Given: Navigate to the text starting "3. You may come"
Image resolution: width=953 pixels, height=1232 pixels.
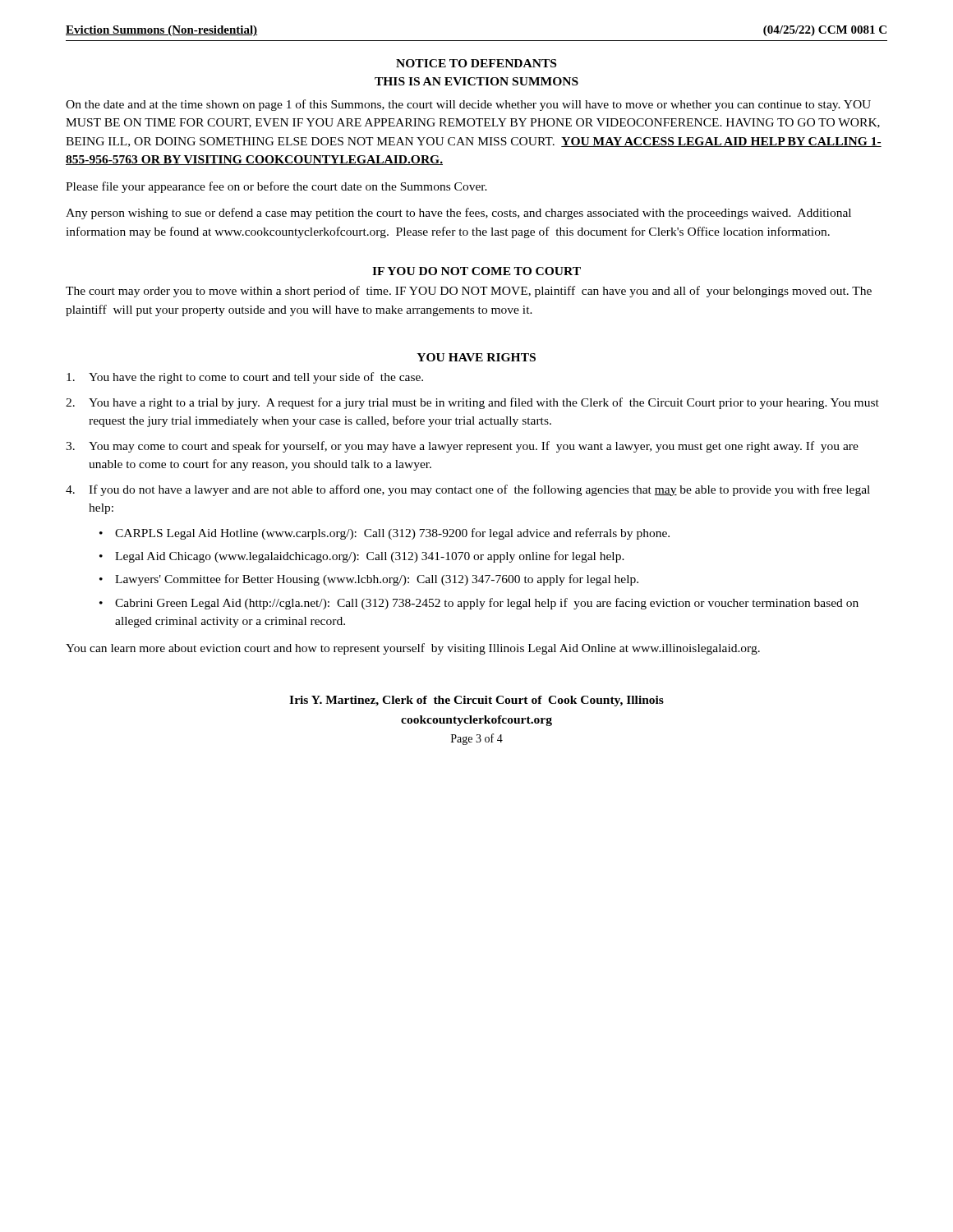Looking at the screenshot, I should coord(476,455).
